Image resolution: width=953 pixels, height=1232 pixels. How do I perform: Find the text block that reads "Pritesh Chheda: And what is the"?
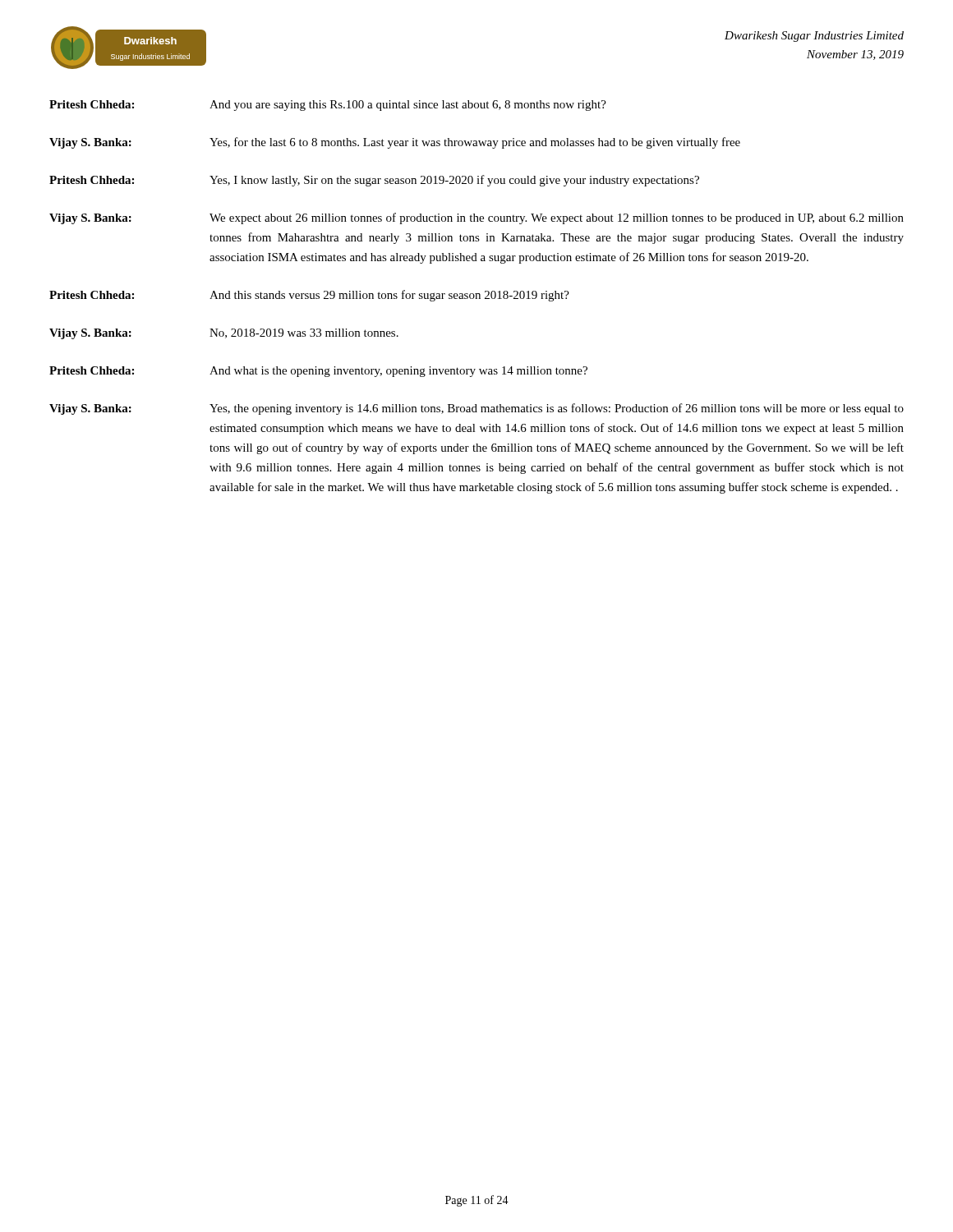click(476, 370)
